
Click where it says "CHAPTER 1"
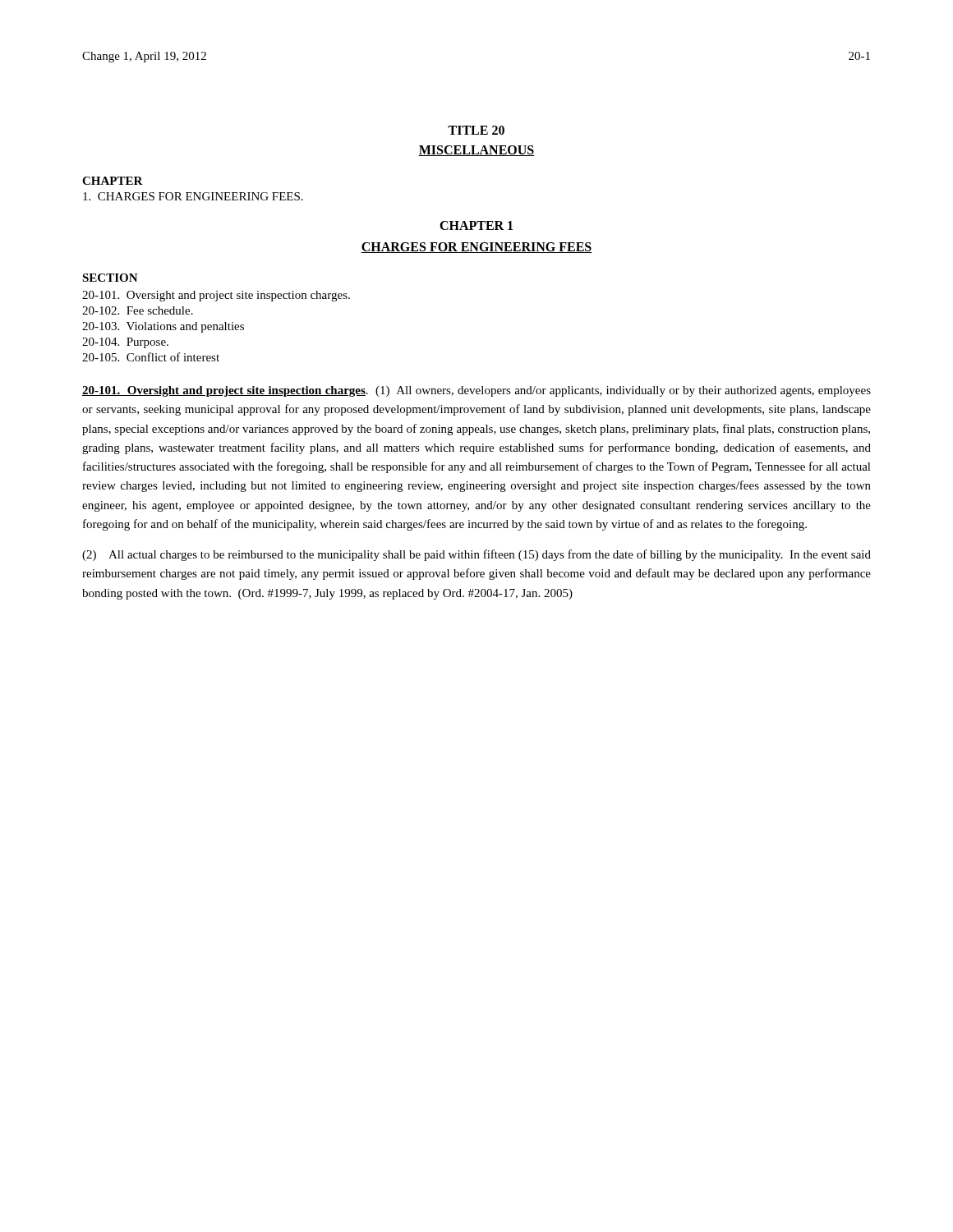476,225
